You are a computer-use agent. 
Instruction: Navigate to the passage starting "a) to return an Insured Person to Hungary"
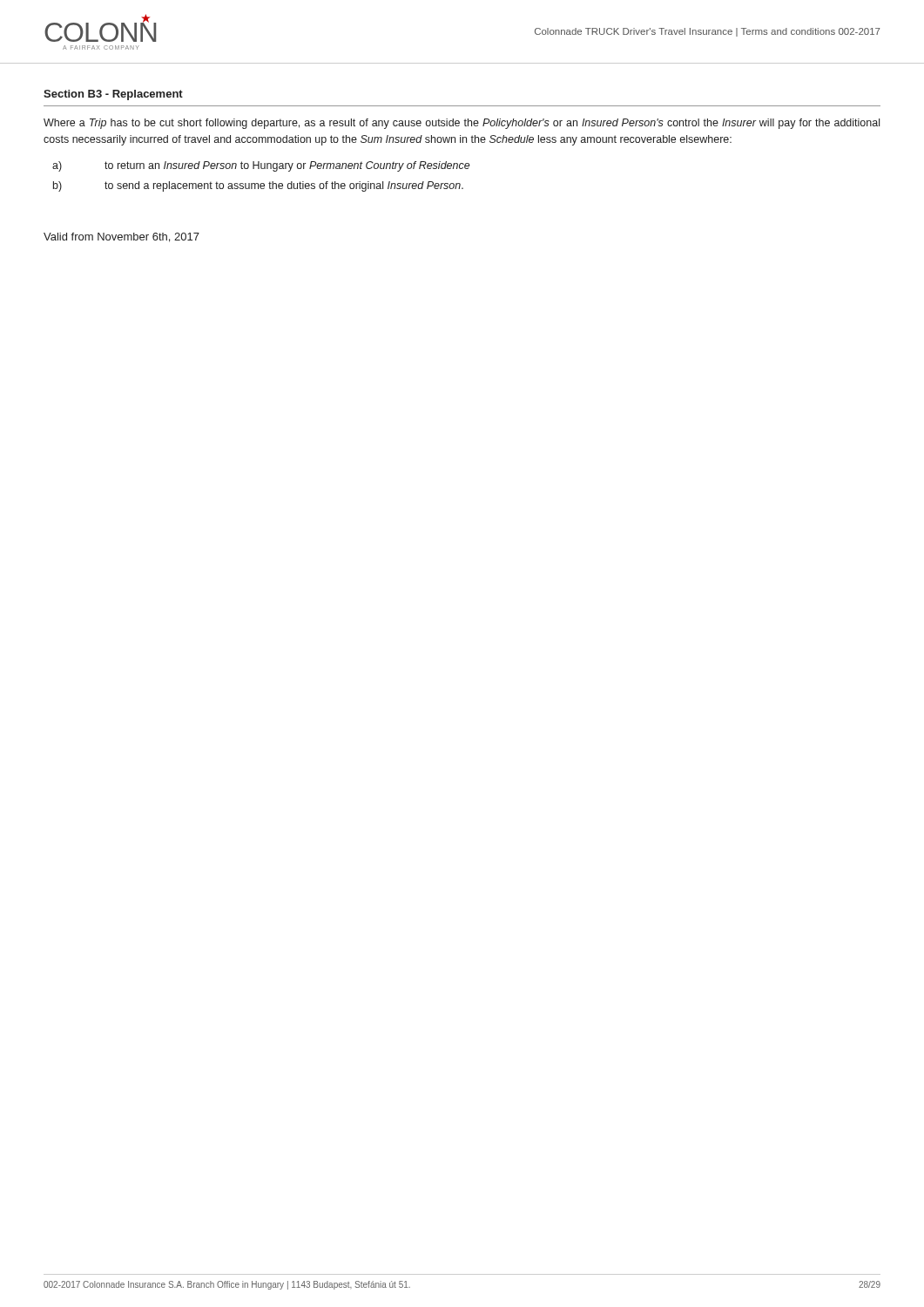point(257,166)
